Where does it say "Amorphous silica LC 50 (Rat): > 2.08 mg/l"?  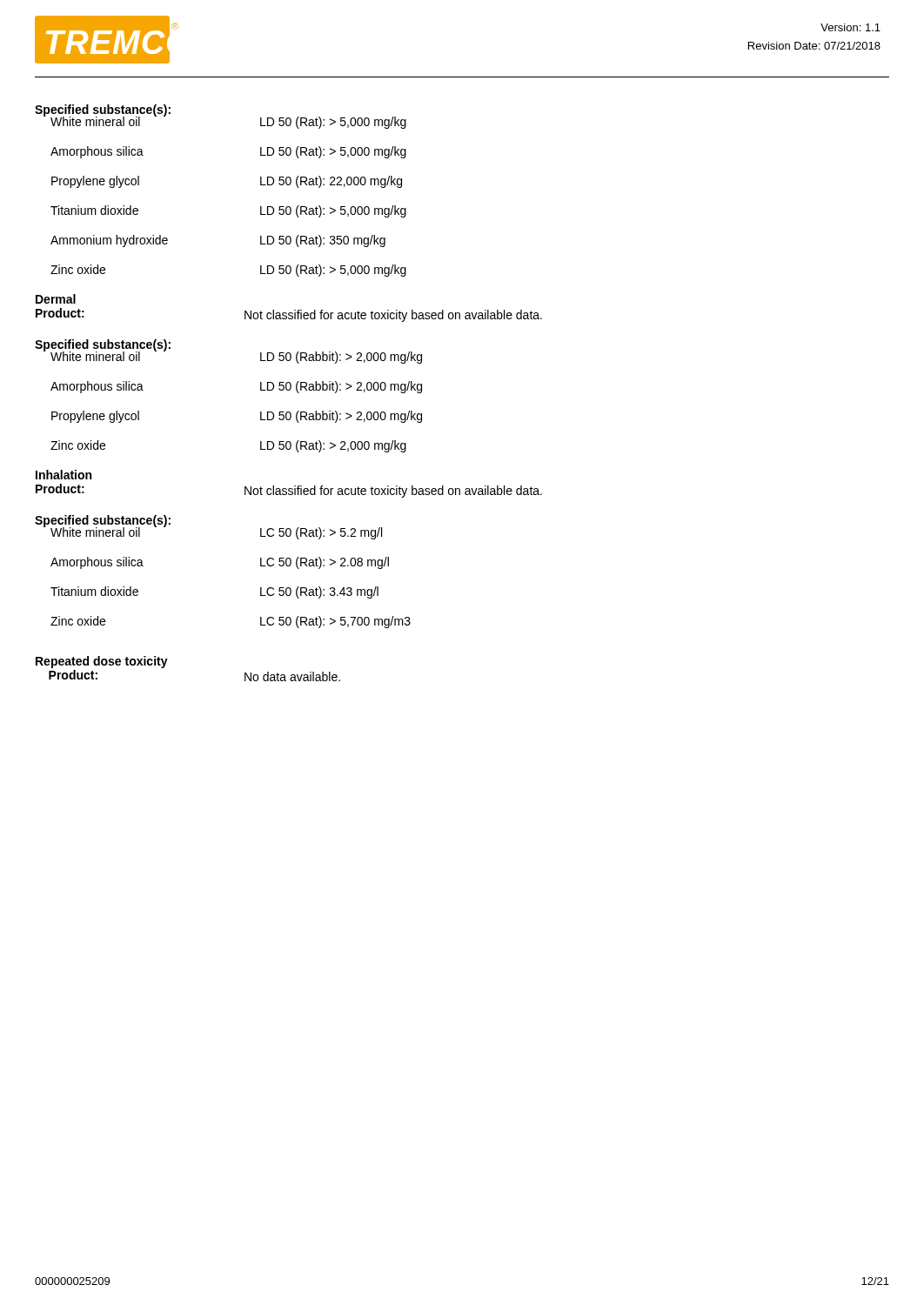click(94, 562)
